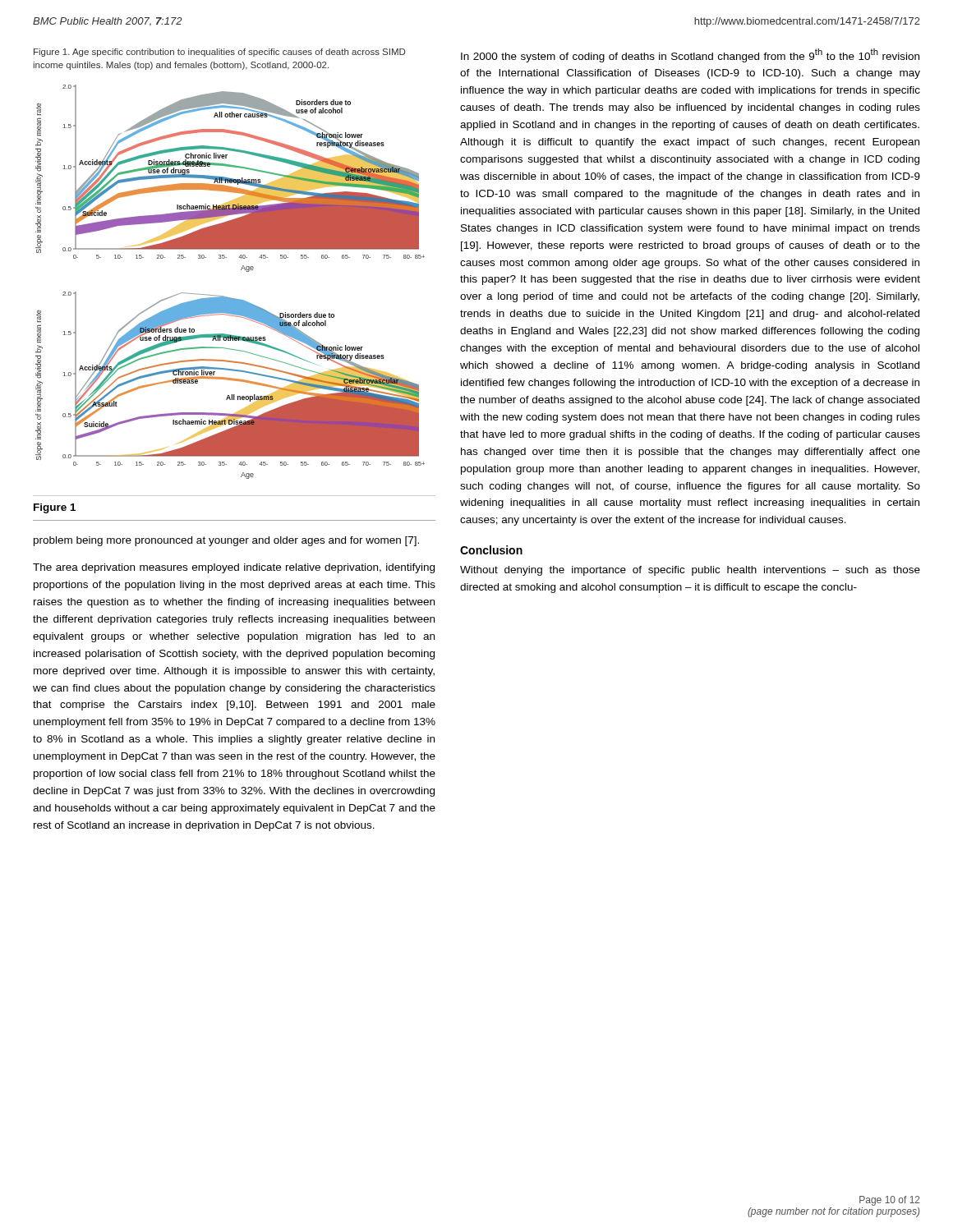Find the text block starting "Without denying the importance of"
953x1232 pixels.
(690, 578)
